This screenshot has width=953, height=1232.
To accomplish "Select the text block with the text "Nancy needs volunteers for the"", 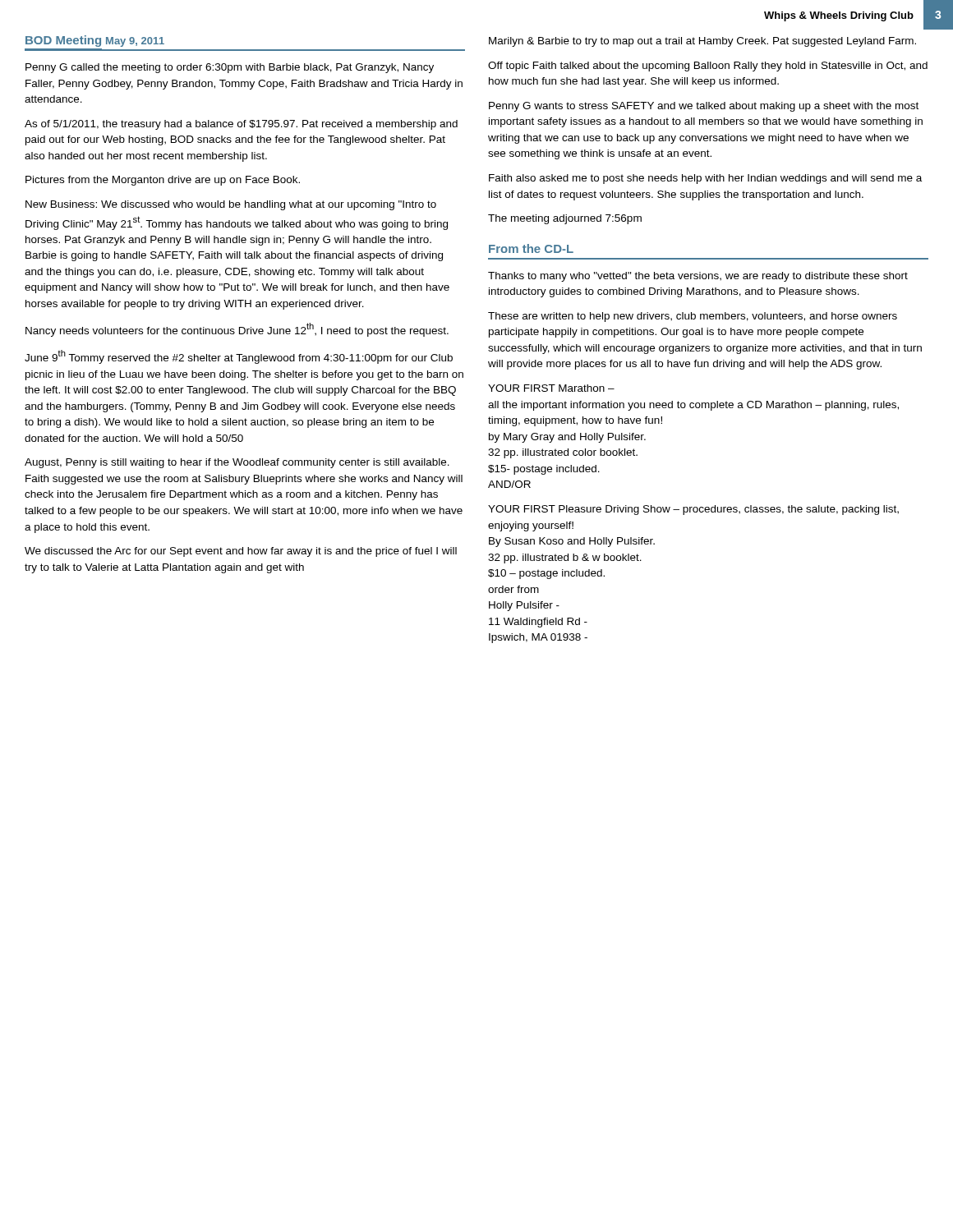I will [x=237, y=329].
